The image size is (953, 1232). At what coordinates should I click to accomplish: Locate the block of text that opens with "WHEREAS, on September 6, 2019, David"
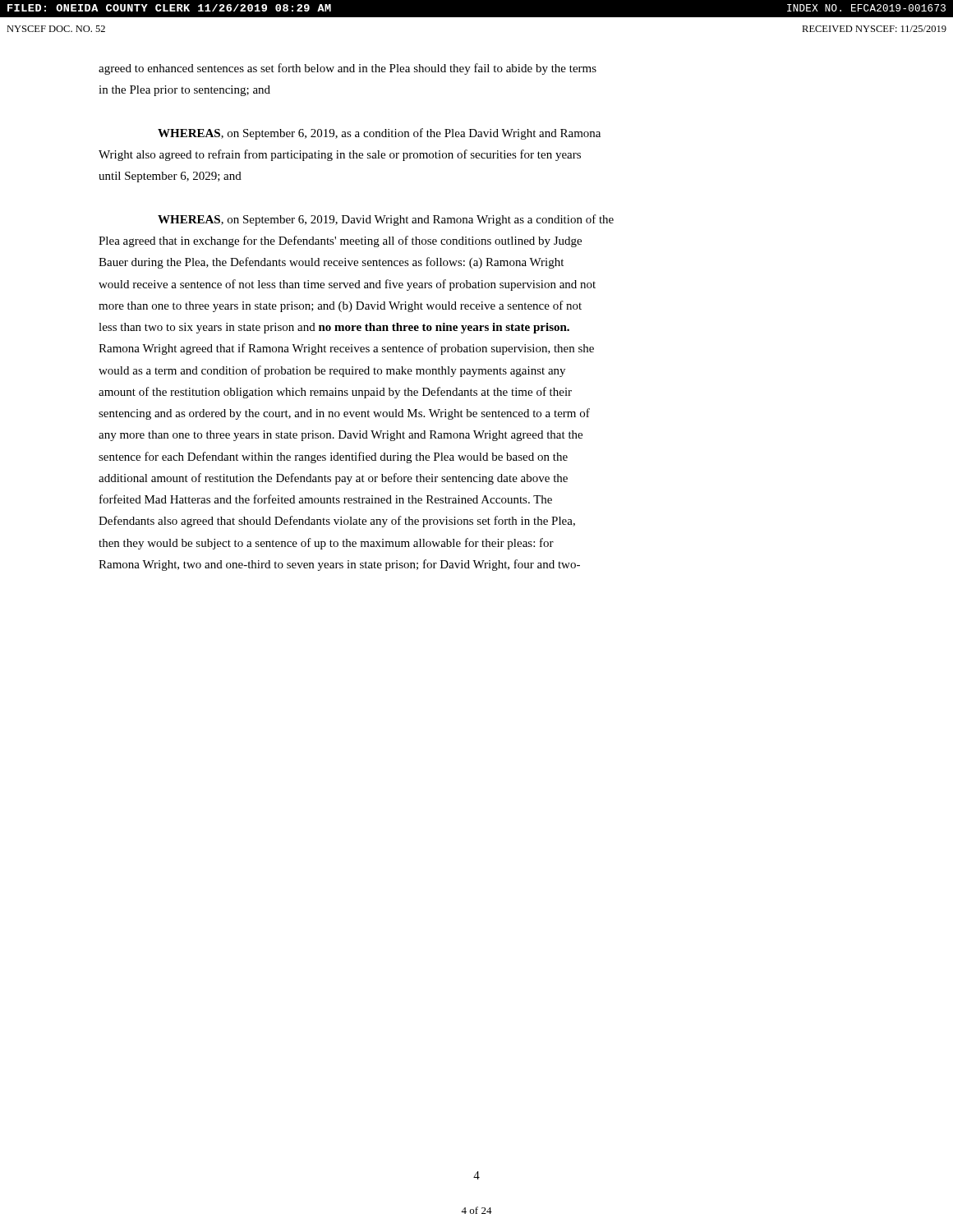(493, 392)
